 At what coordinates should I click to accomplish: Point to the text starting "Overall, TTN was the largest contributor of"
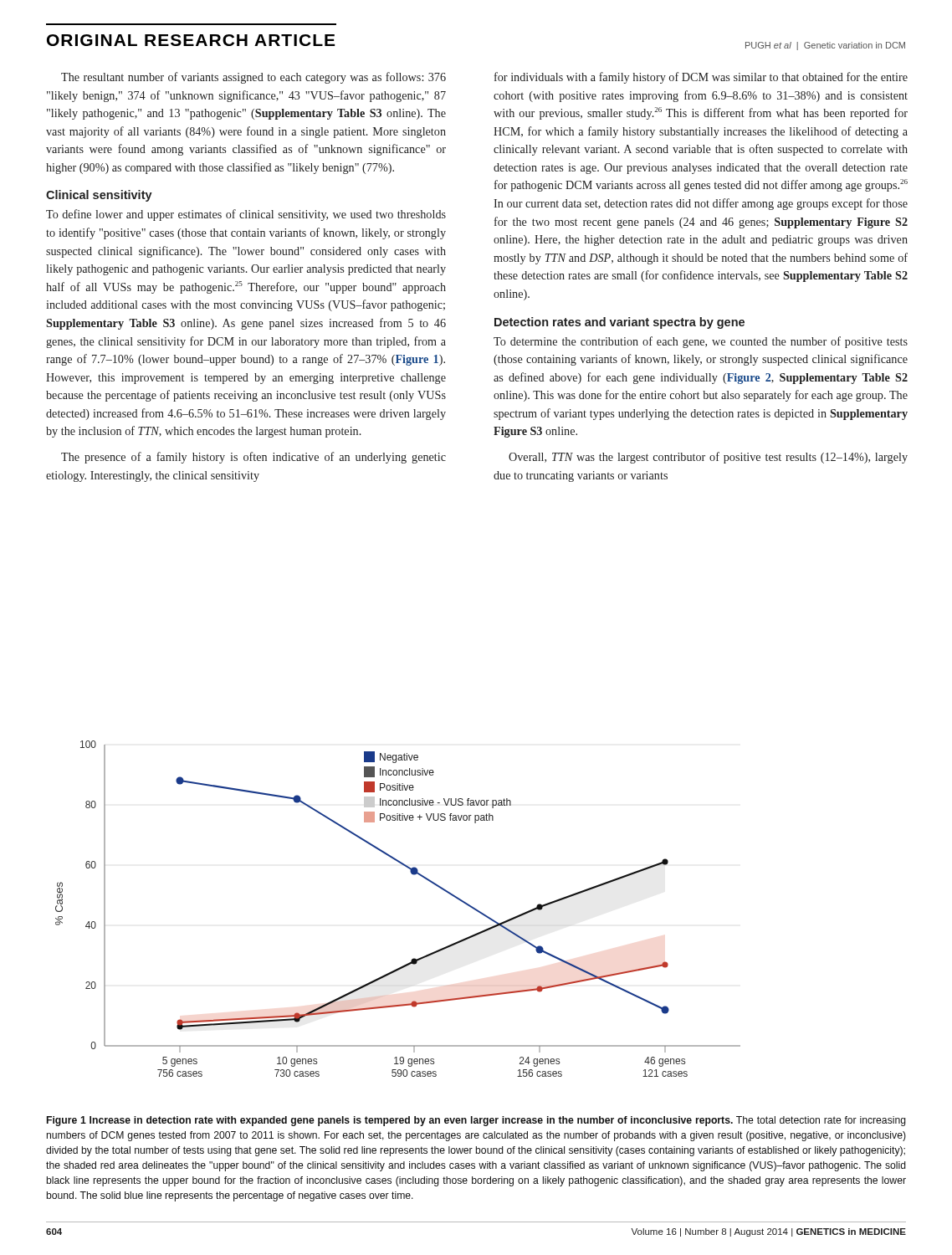[x=701, y=466]
